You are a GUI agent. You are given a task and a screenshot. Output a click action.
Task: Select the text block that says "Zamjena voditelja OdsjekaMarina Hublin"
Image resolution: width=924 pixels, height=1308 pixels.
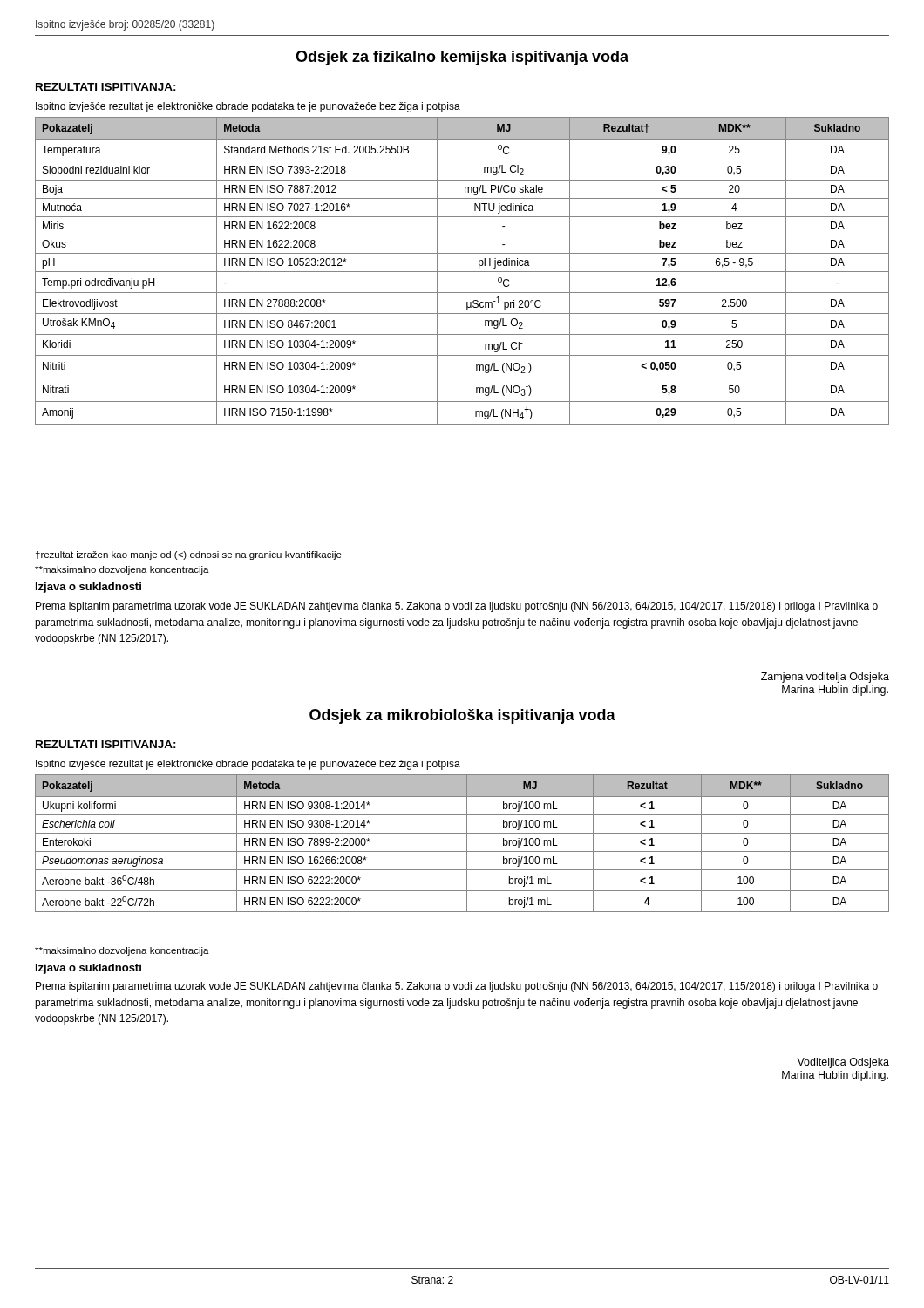(825, 683)
